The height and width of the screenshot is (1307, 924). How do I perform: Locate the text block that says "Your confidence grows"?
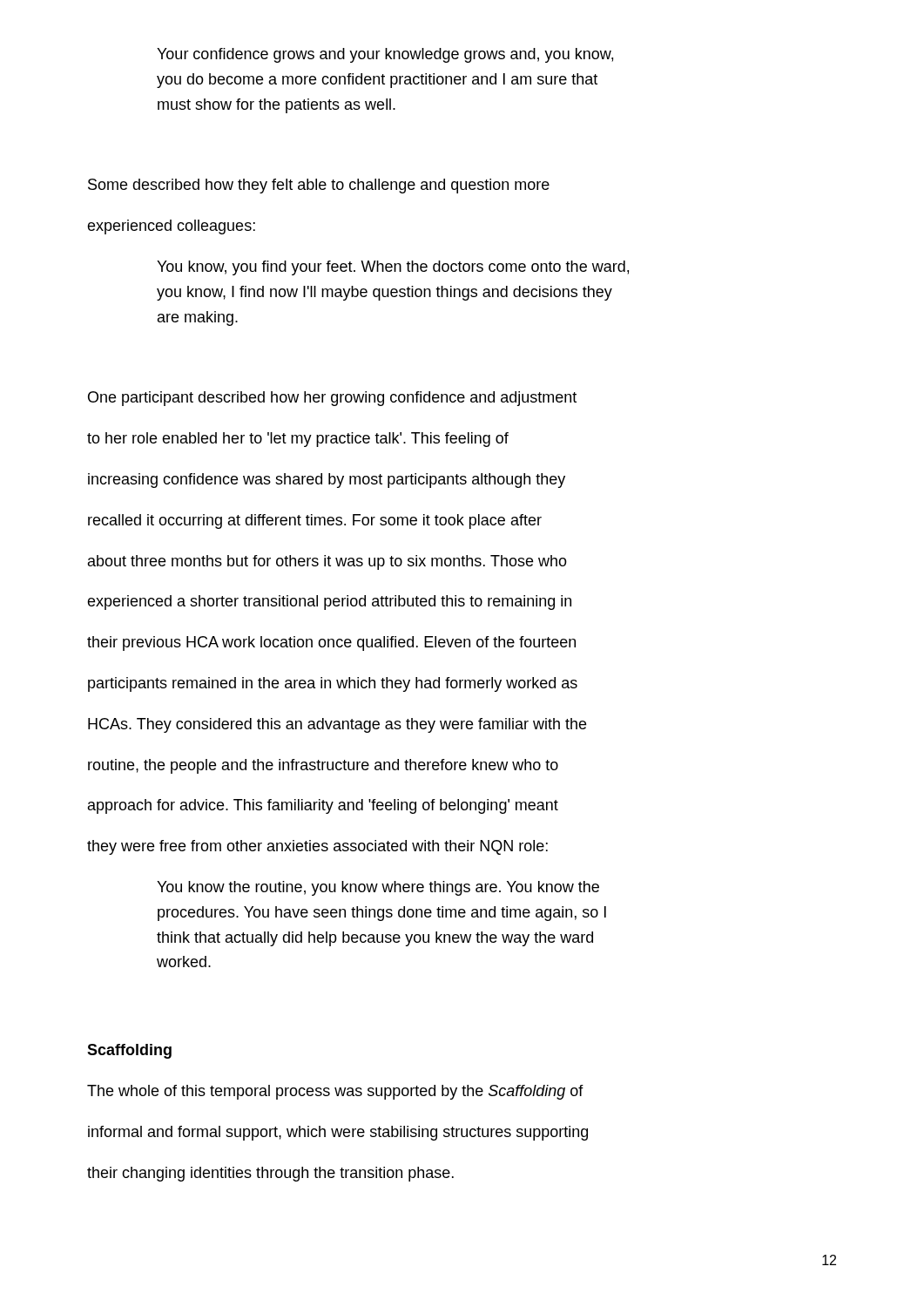click(386, 79)
